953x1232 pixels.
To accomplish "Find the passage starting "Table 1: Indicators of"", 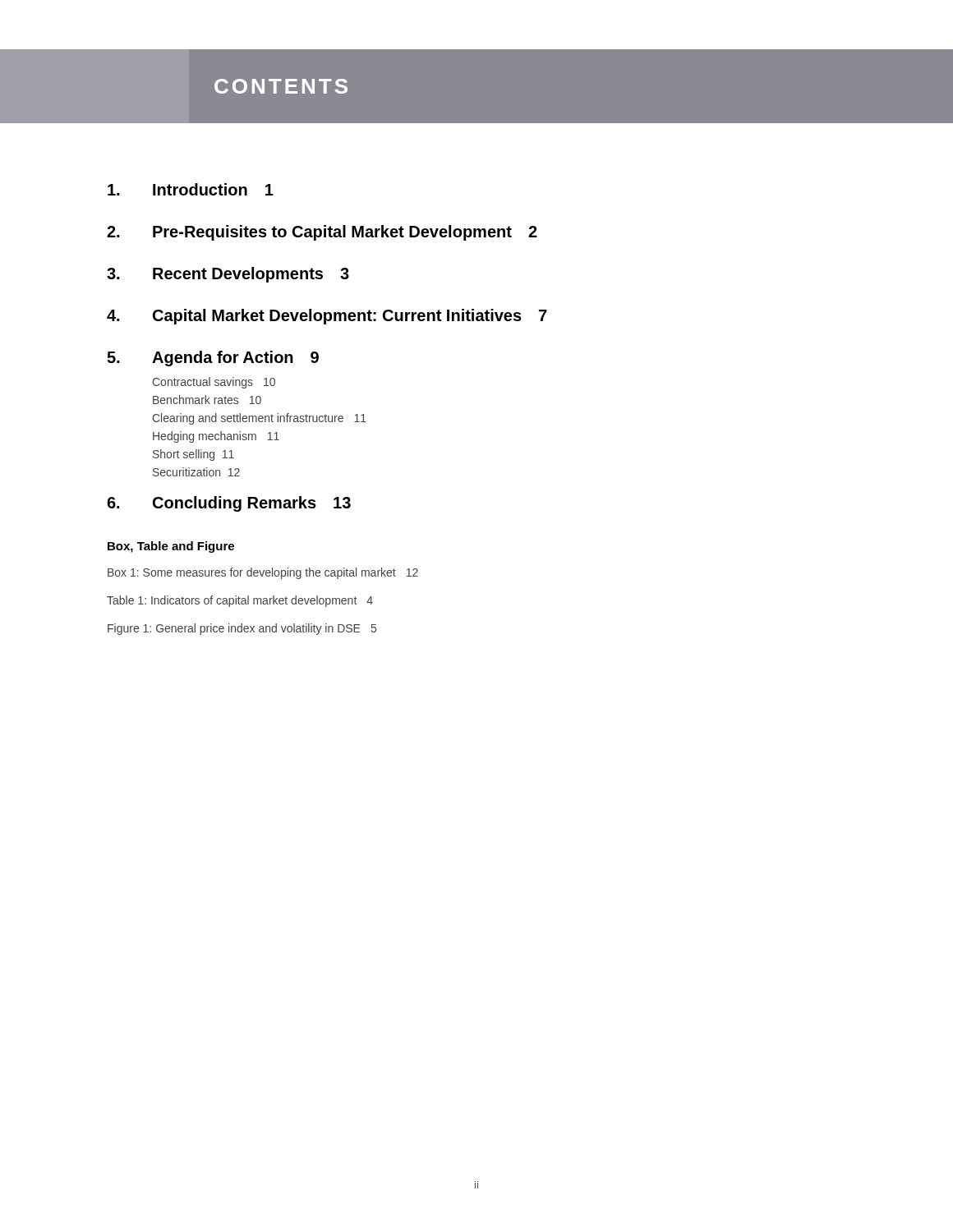I will click(240, 600).
